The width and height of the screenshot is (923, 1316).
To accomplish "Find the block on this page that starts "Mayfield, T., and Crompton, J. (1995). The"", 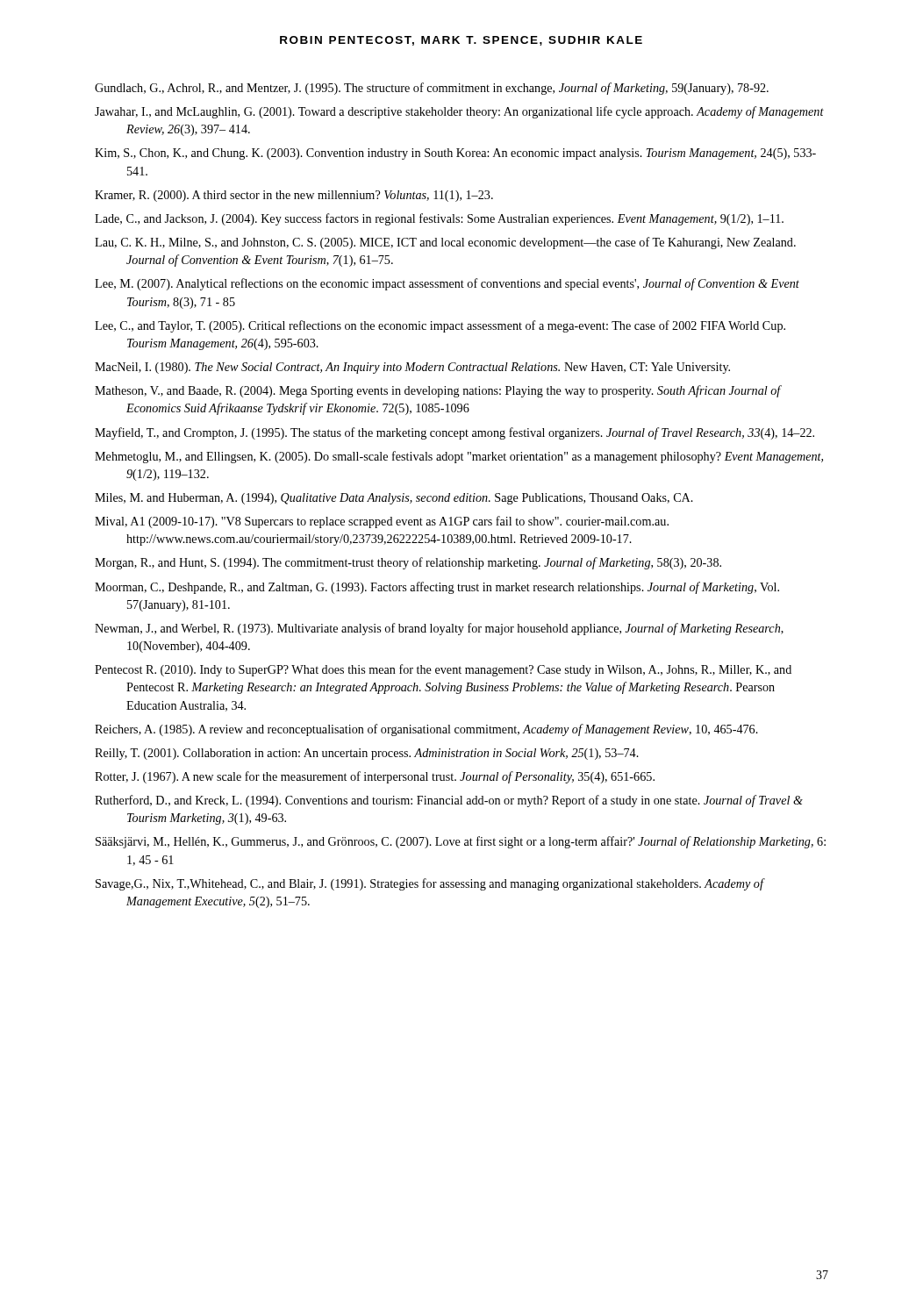I will click(455, 432).
